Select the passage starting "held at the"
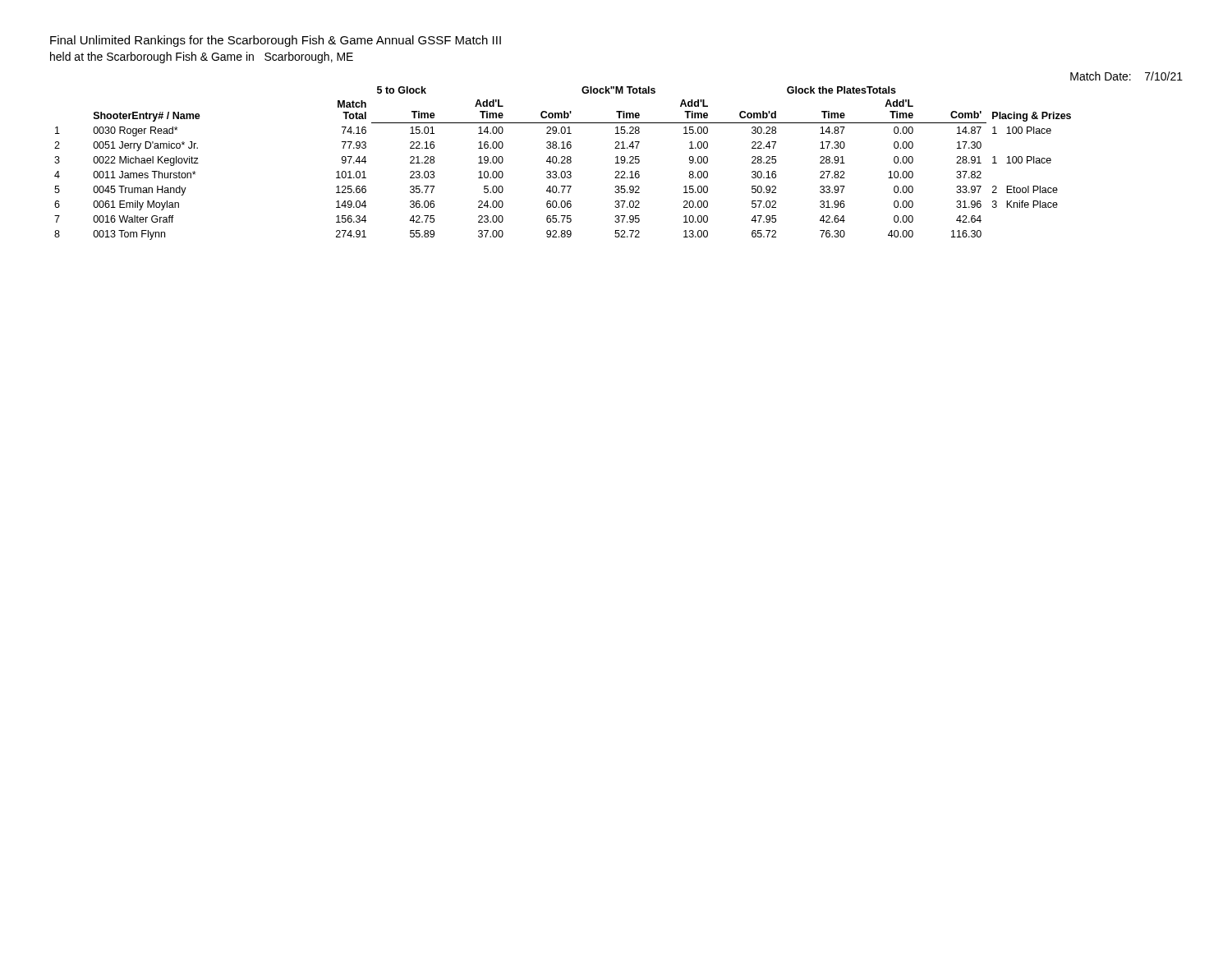 [201, 57]
